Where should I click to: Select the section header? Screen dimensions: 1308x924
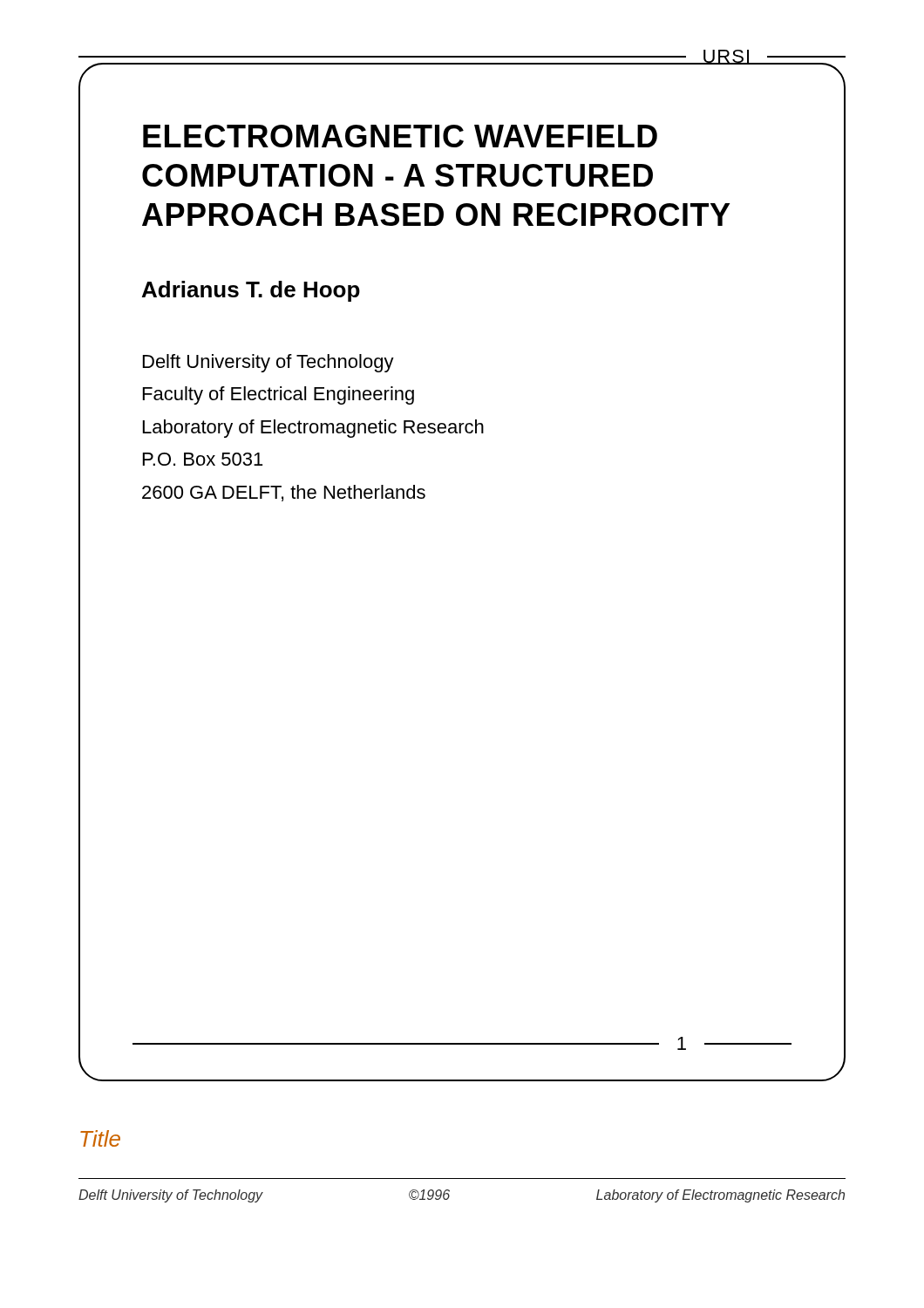coord(100,1139)
